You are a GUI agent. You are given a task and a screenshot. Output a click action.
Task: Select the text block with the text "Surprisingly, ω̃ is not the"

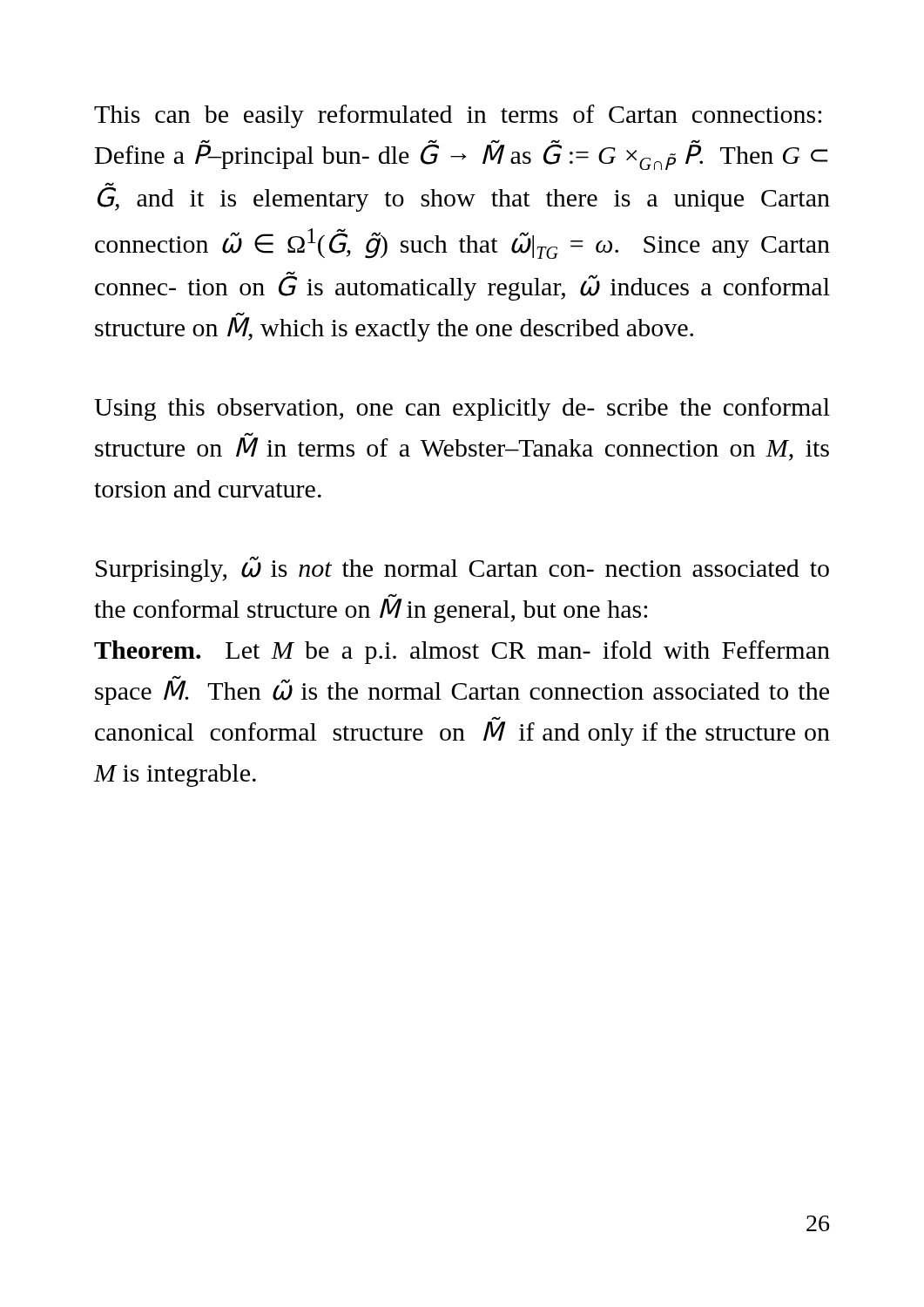point(462,670)
